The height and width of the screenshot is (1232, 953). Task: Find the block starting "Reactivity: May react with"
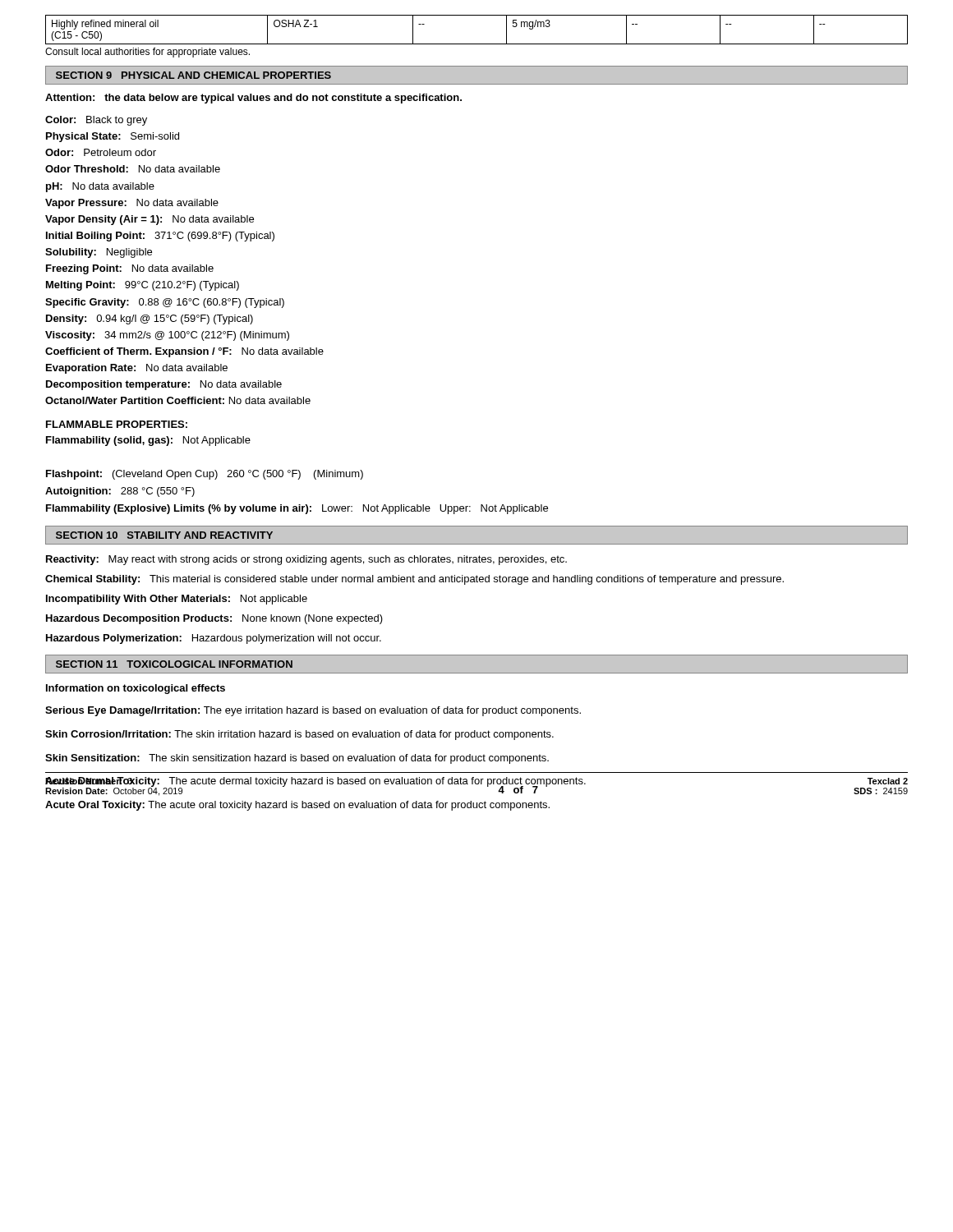coord(306,560)
